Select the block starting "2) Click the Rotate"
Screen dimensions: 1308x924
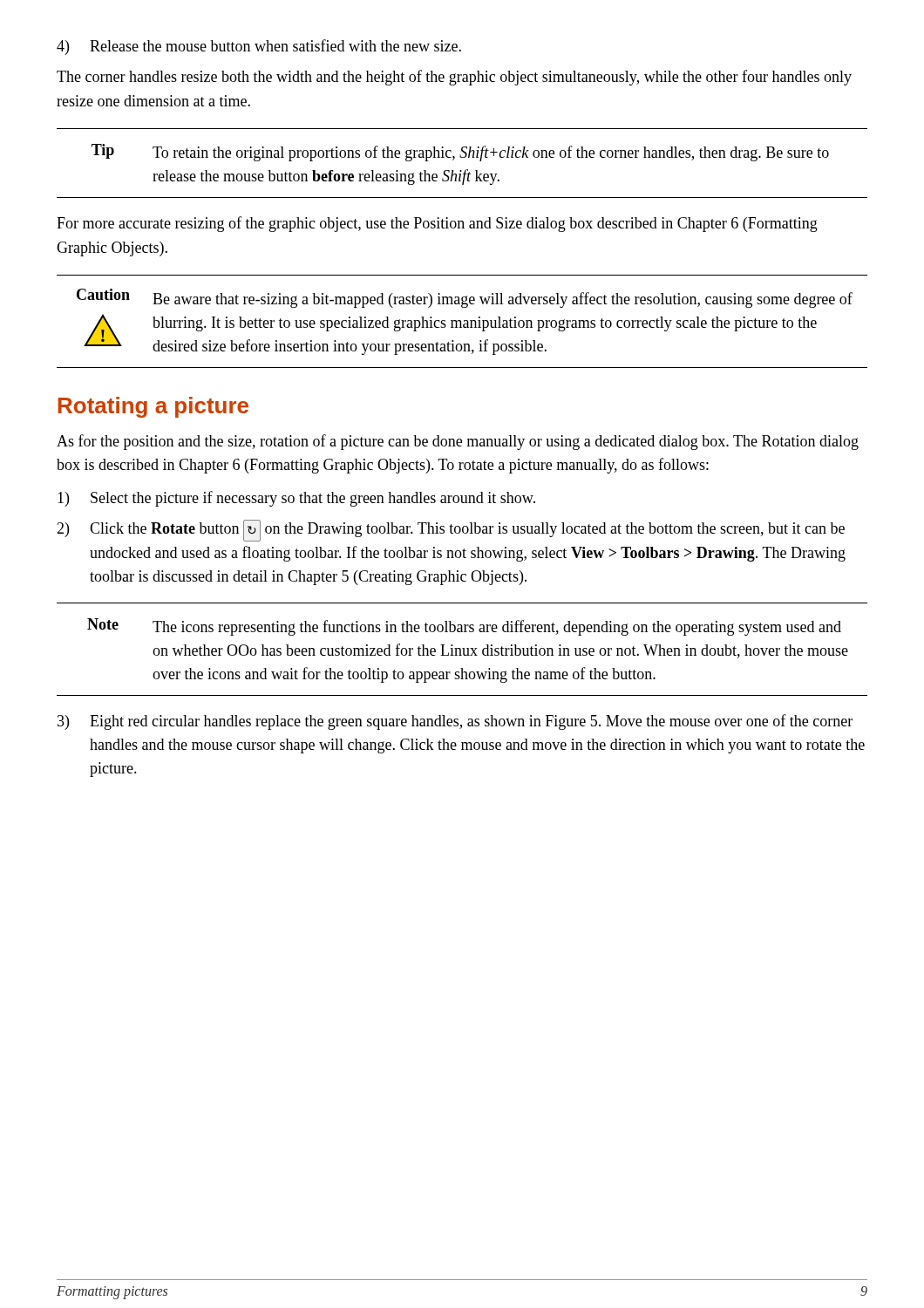(462, 553)
